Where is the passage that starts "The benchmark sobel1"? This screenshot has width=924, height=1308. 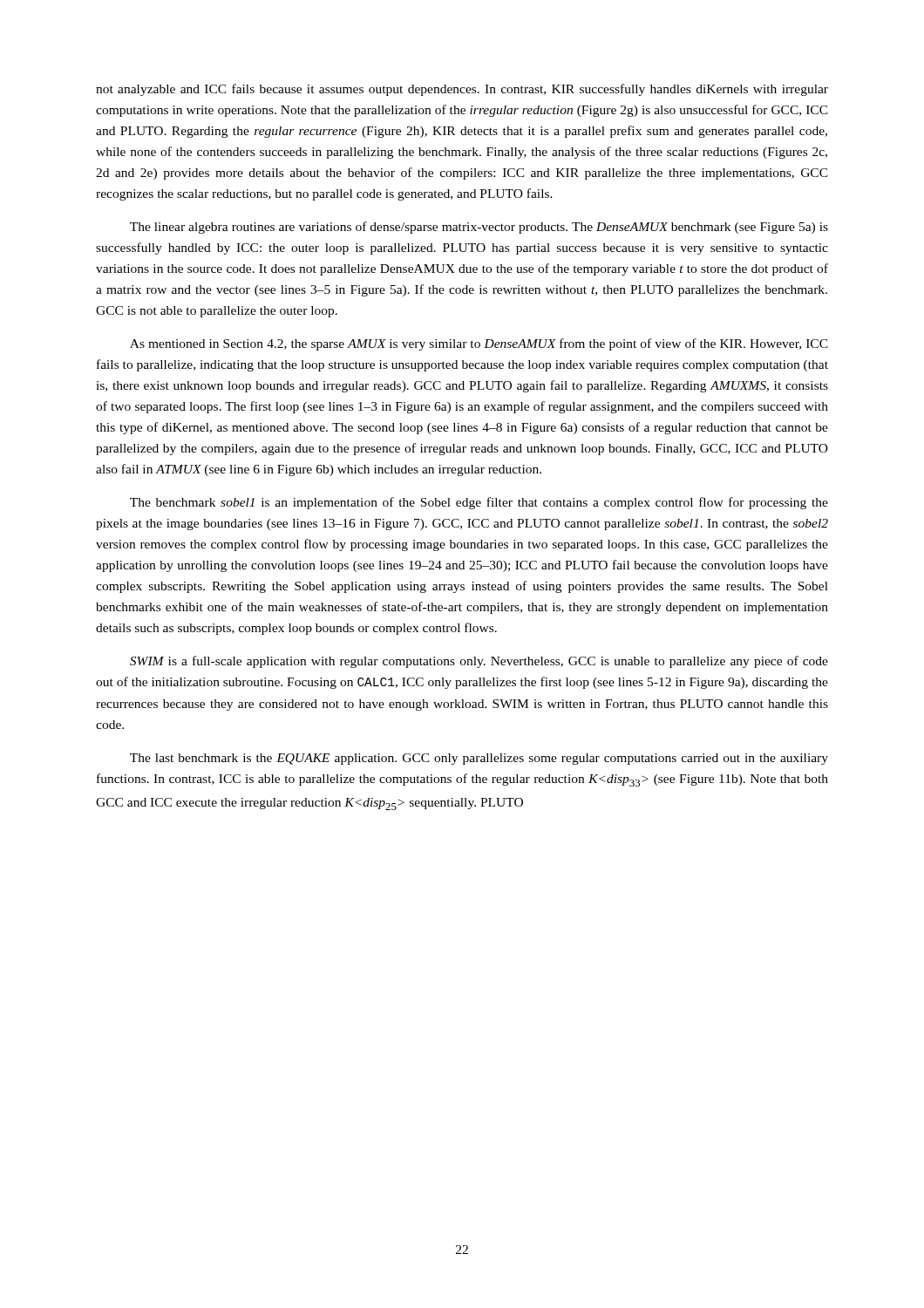tap(462, 565)
